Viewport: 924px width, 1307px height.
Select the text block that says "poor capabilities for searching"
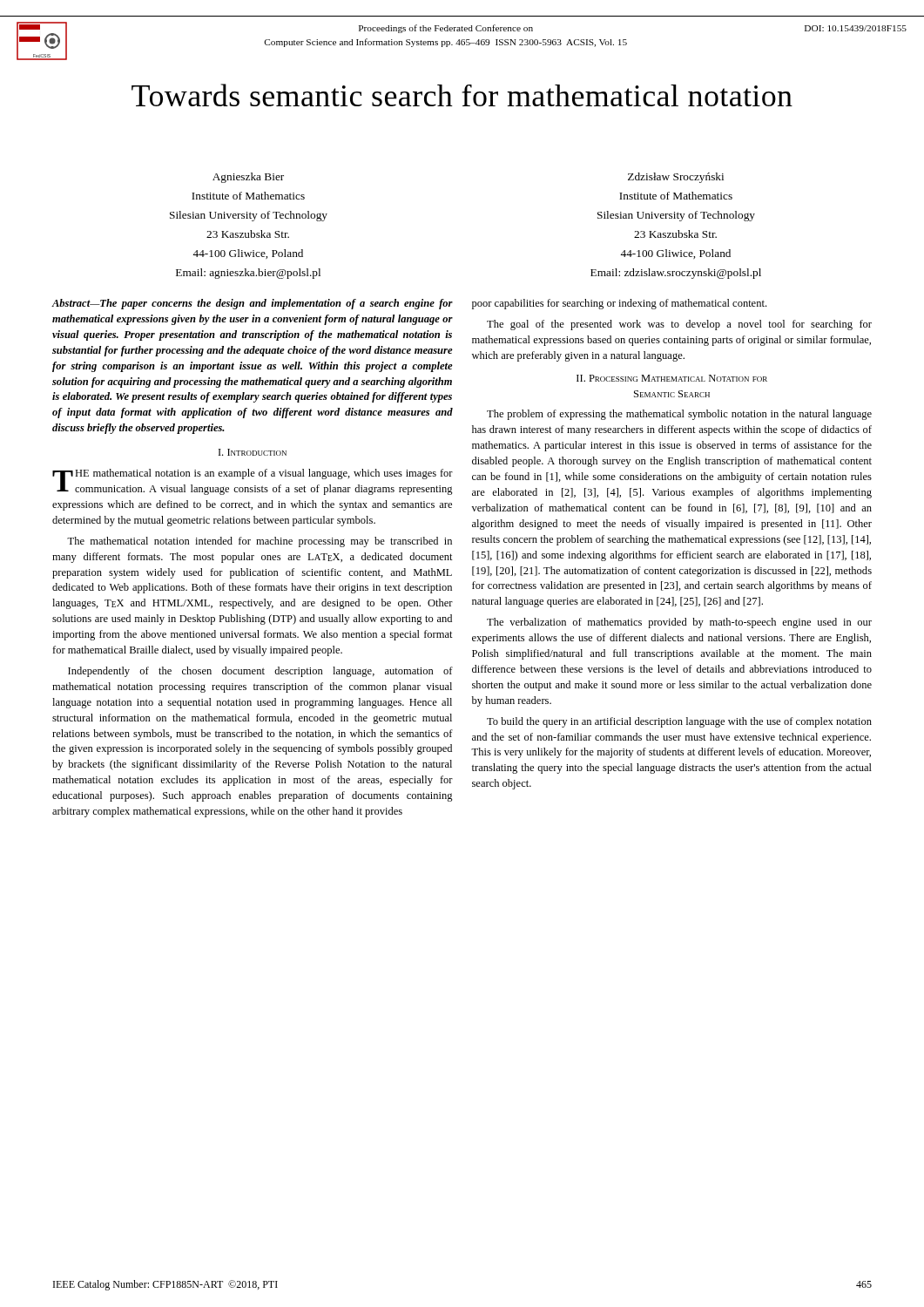[619, 303]
